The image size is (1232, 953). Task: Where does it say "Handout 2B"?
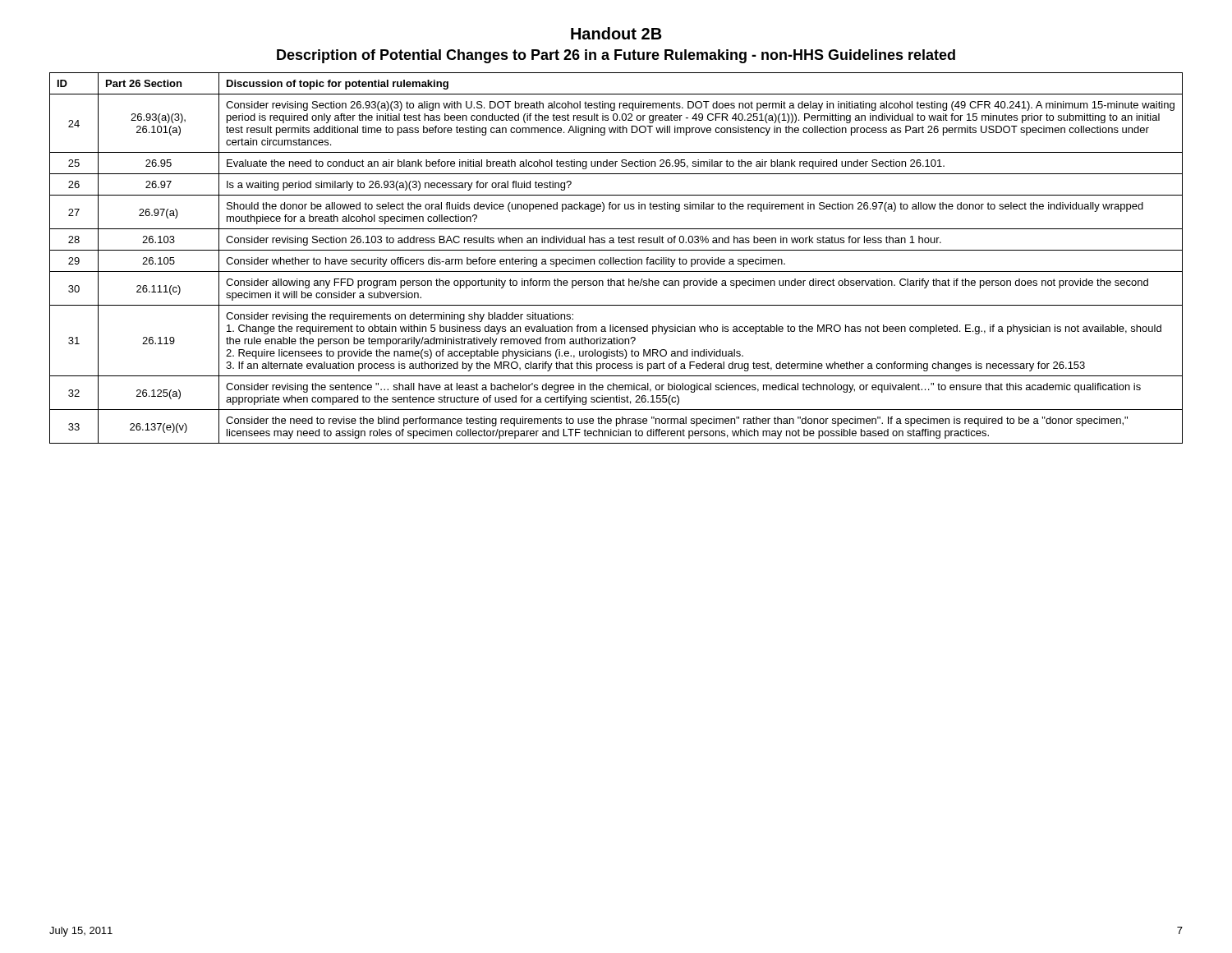(x=616, y=34)
